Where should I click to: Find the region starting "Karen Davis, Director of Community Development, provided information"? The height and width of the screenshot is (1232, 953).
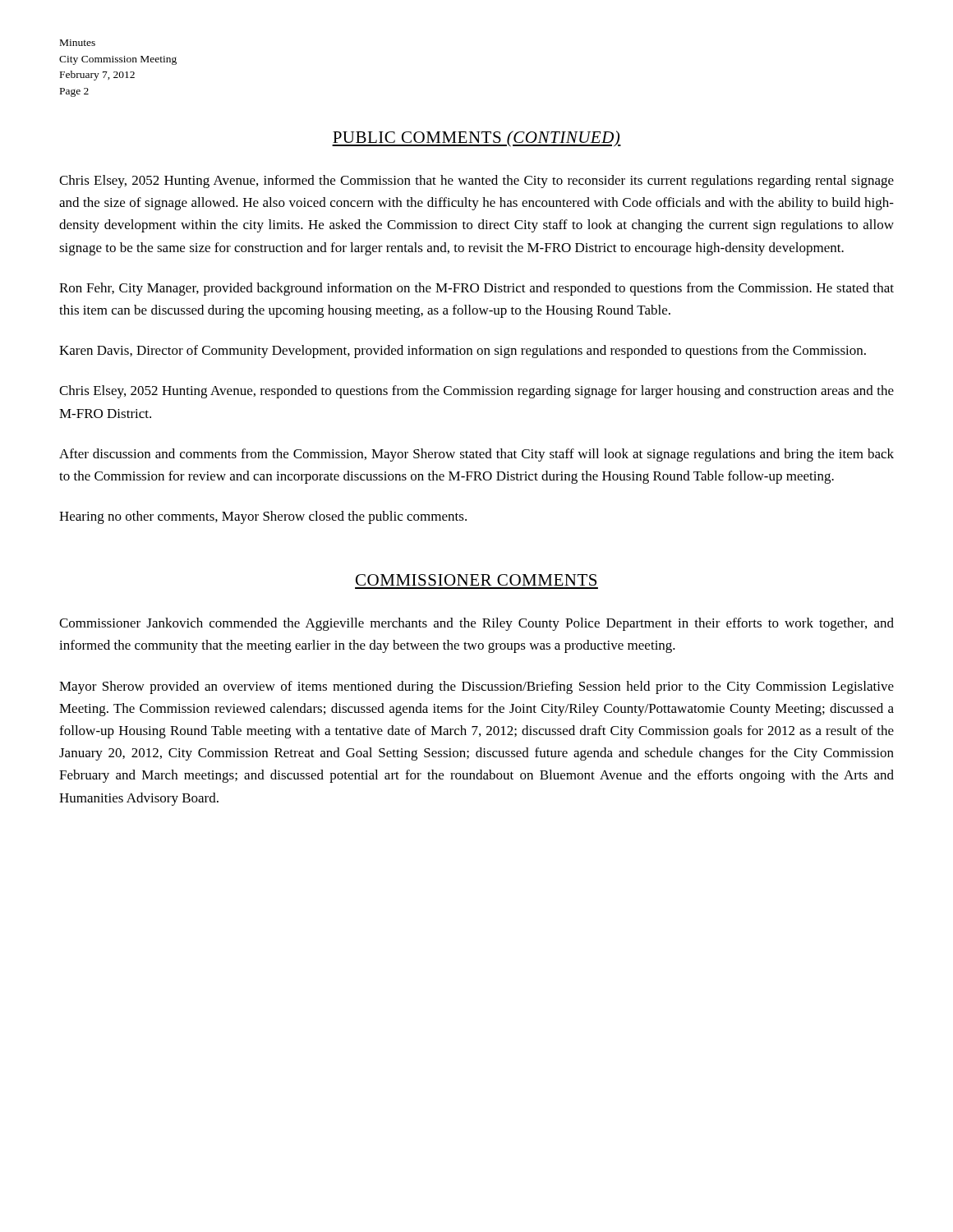[x=476, y=350]
